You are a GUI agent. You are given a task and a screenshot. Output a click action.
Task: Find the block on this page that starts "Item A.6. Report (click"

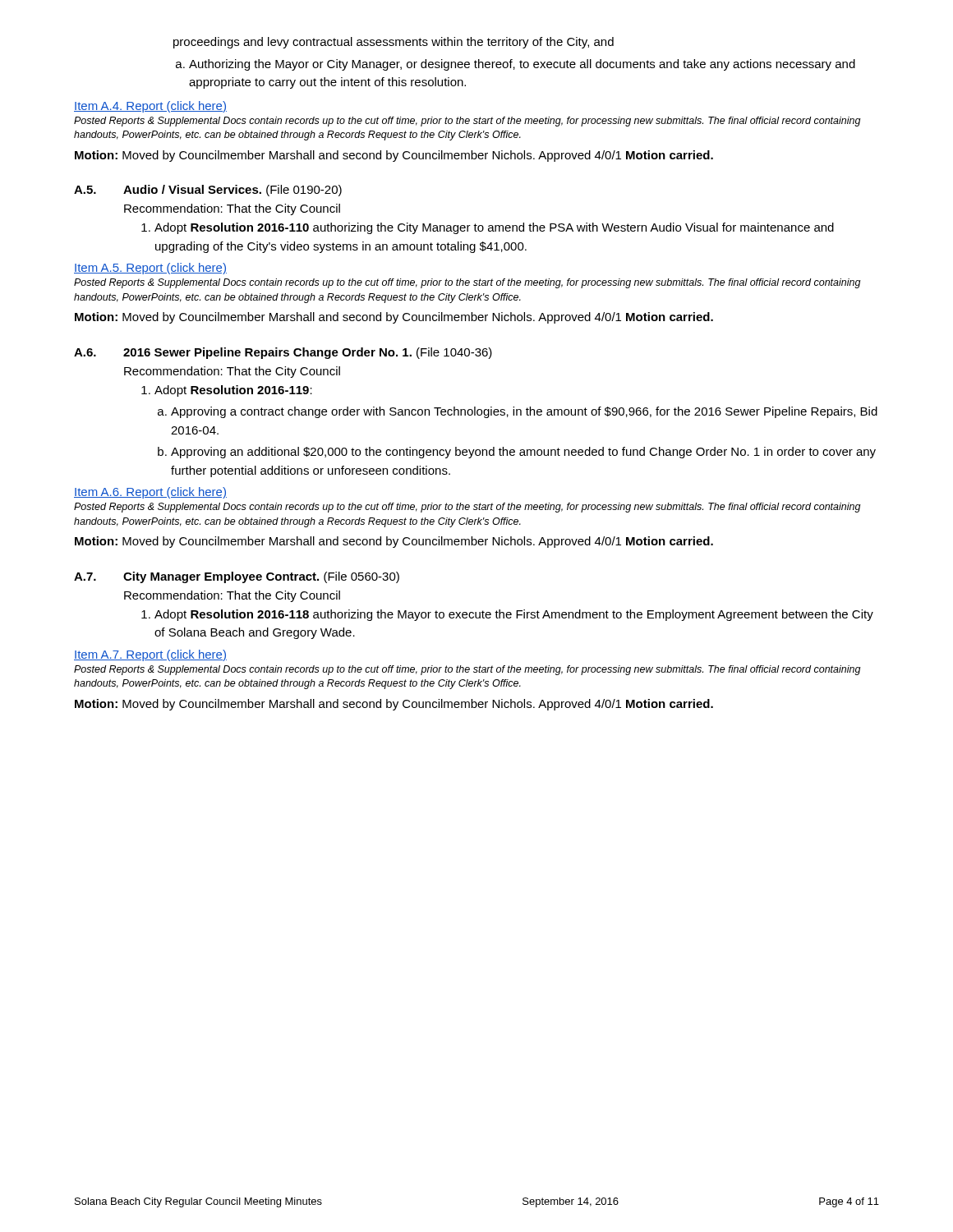pos(150,492)
